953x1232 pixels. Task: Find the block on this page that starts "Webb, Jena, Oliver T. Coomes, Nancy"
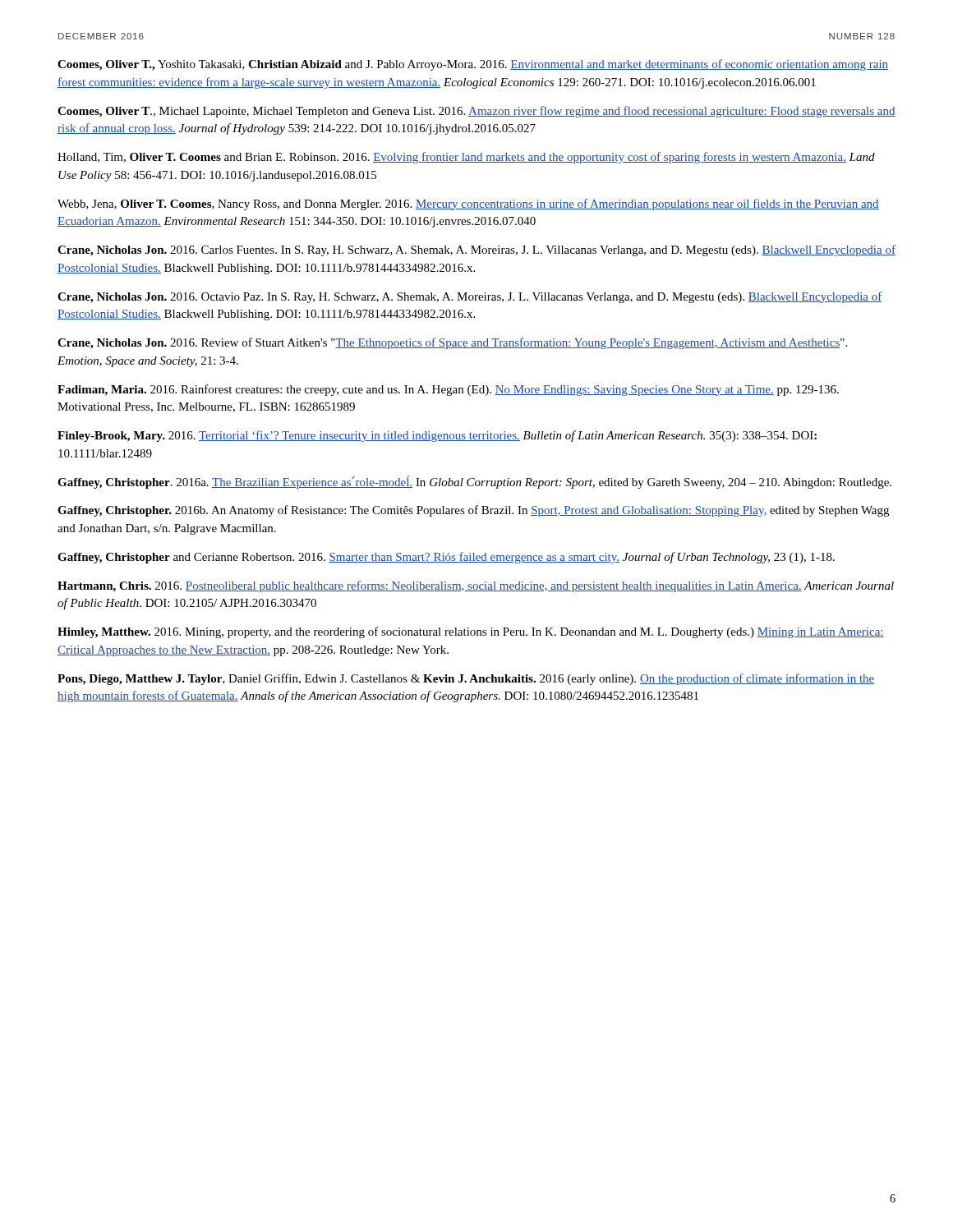468,212
